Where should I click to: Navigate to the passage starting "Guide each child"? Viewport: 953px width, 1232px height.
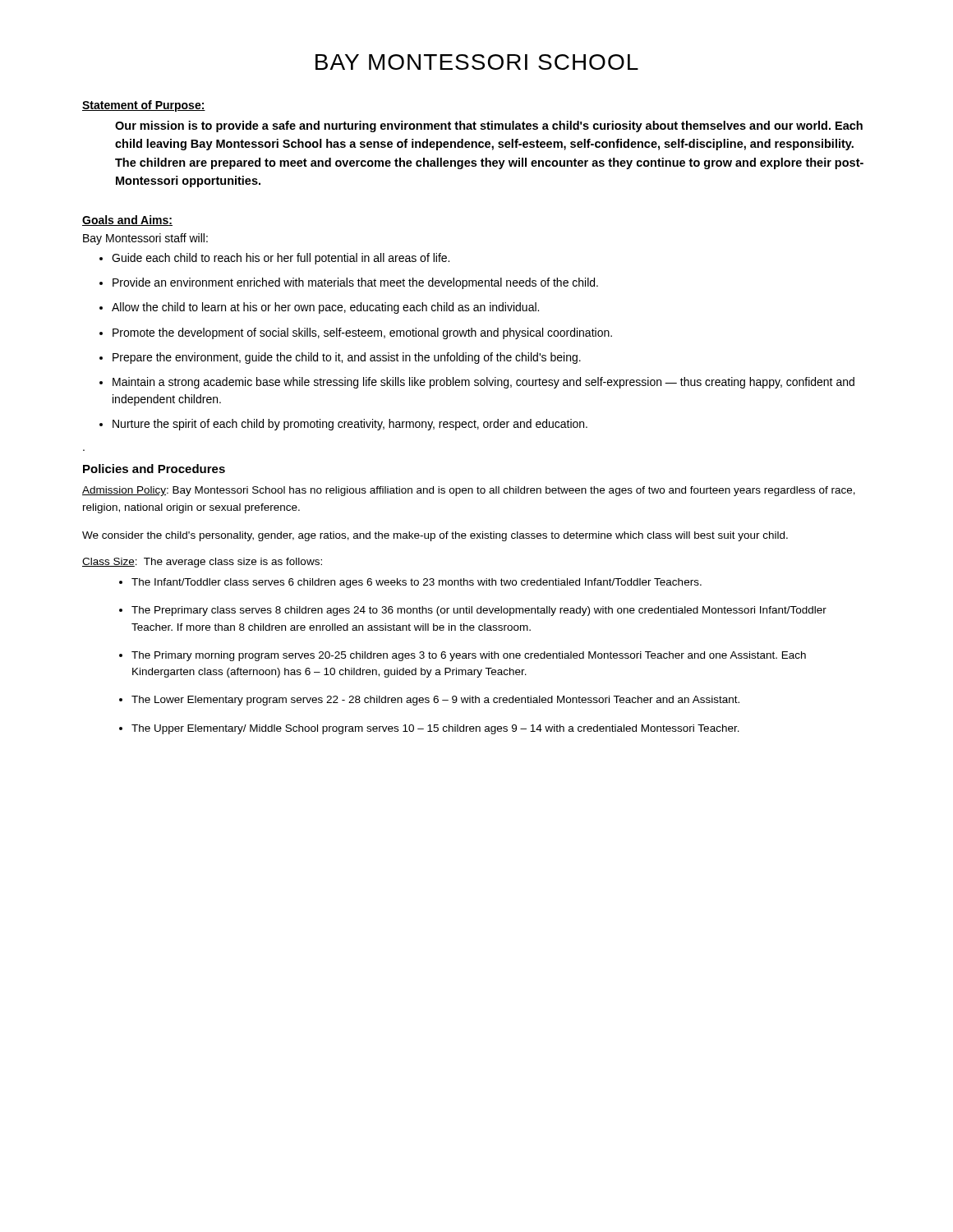[281, 258]
